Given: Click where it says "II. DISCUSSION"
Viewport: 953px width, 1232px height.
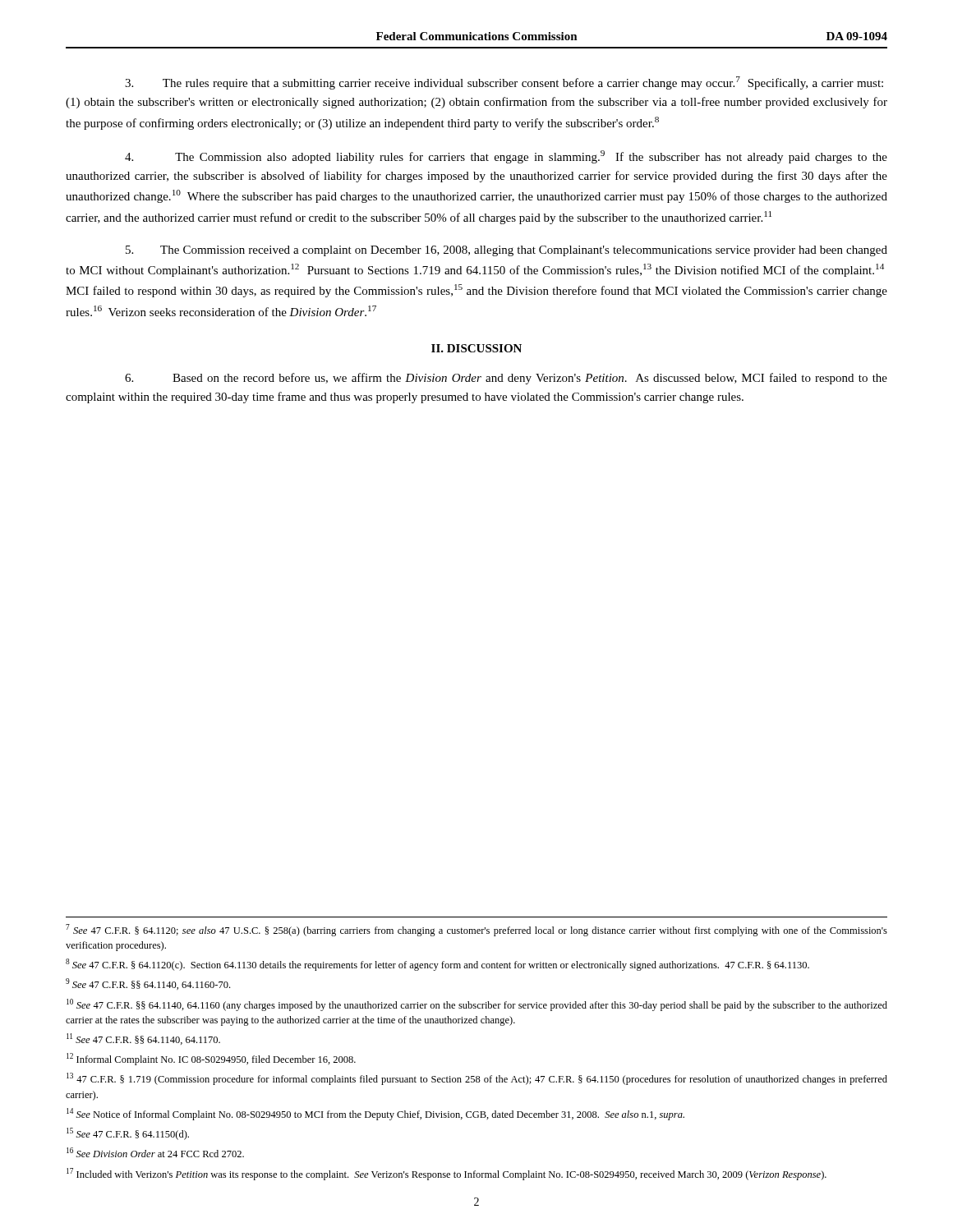Looking at the screenshot, I should (x=476, y=348).
